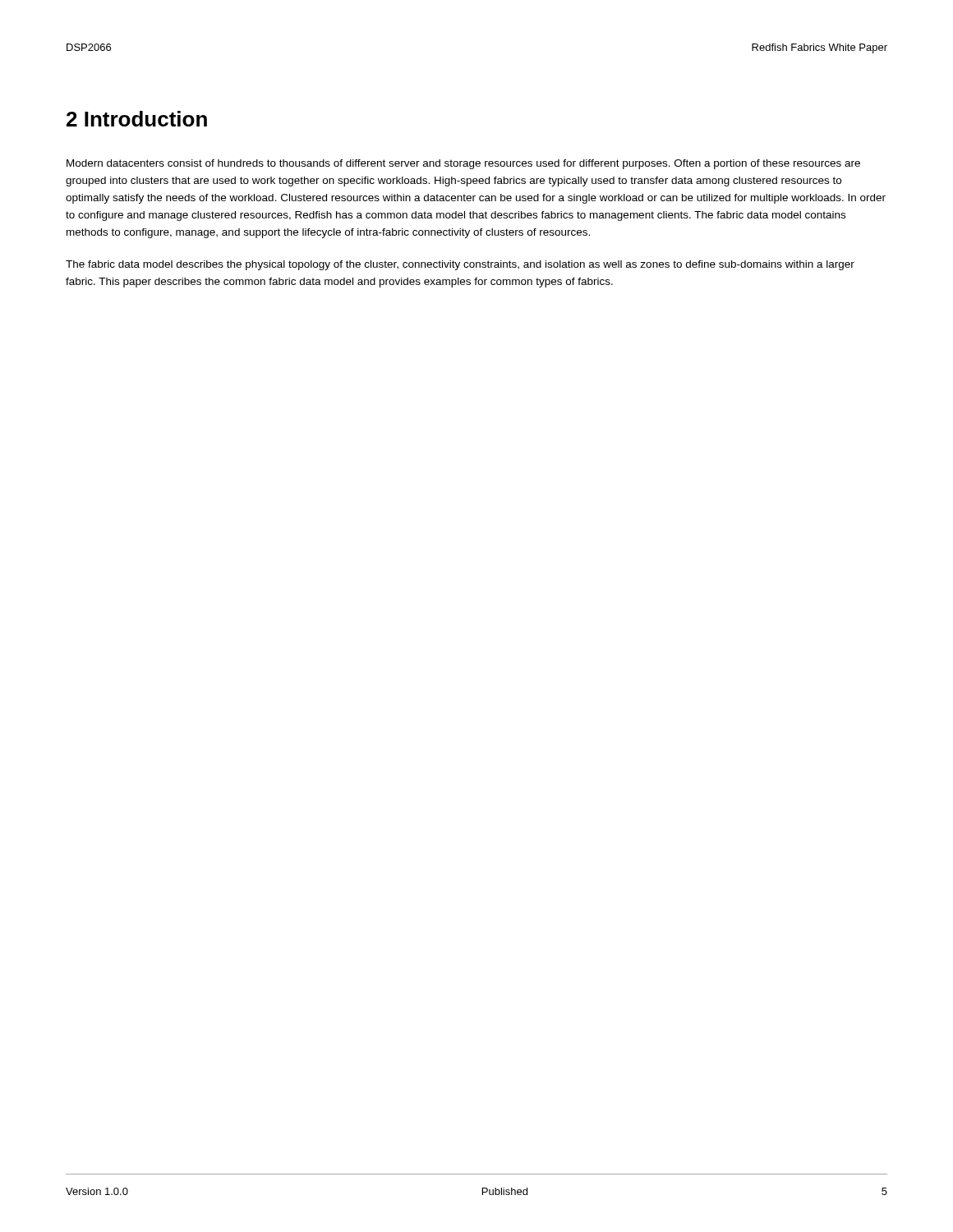Viewport: 953px width, 1232px height.
Task: Where is the passage that starts "Modern datacenters consist"?
Action: tap(476, 197)
